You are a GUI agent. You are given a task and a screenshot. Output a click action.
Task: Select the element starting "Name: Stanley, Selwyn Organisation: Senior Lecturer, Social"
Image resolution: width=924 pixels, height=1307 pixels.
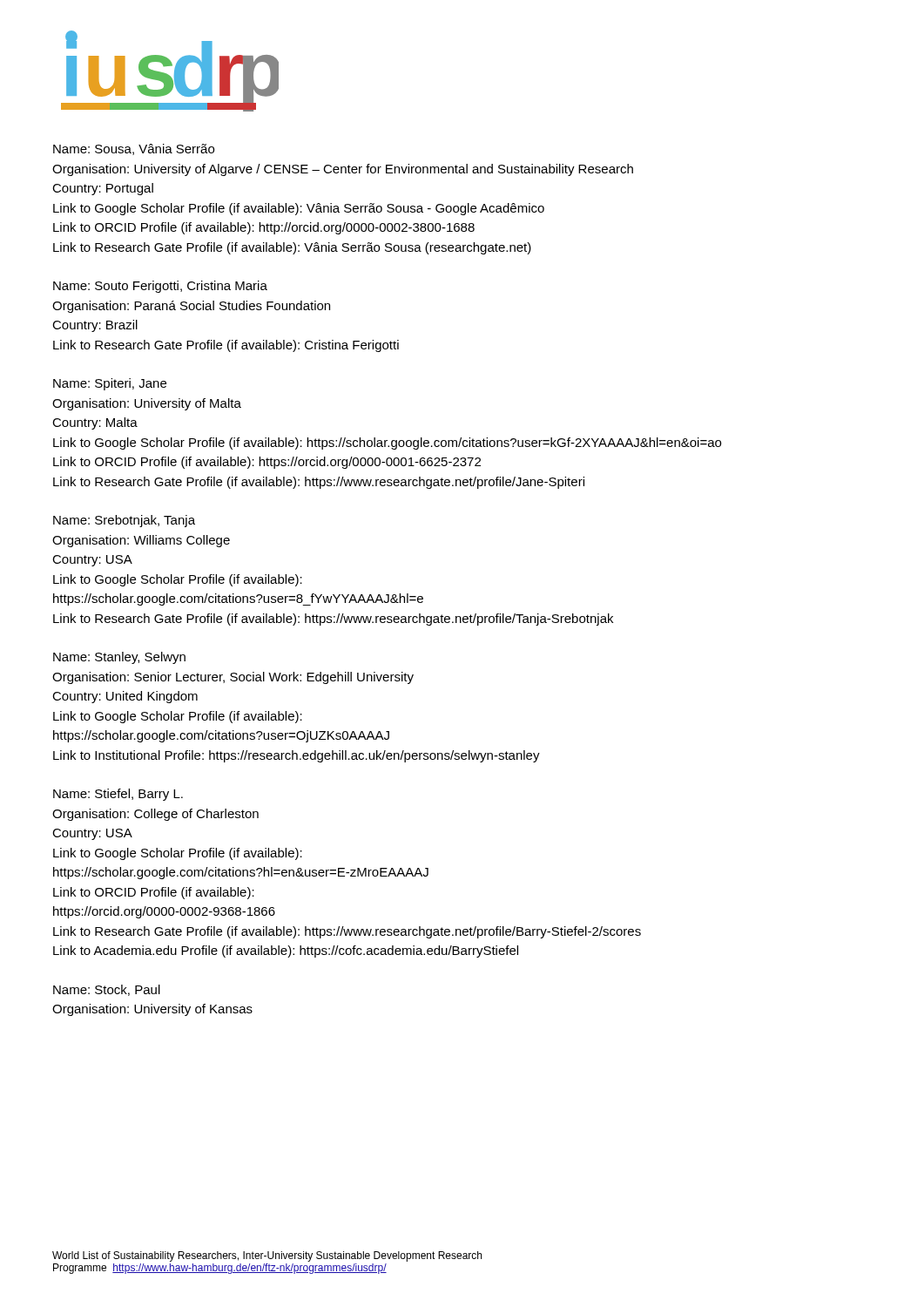click(296, 706)
